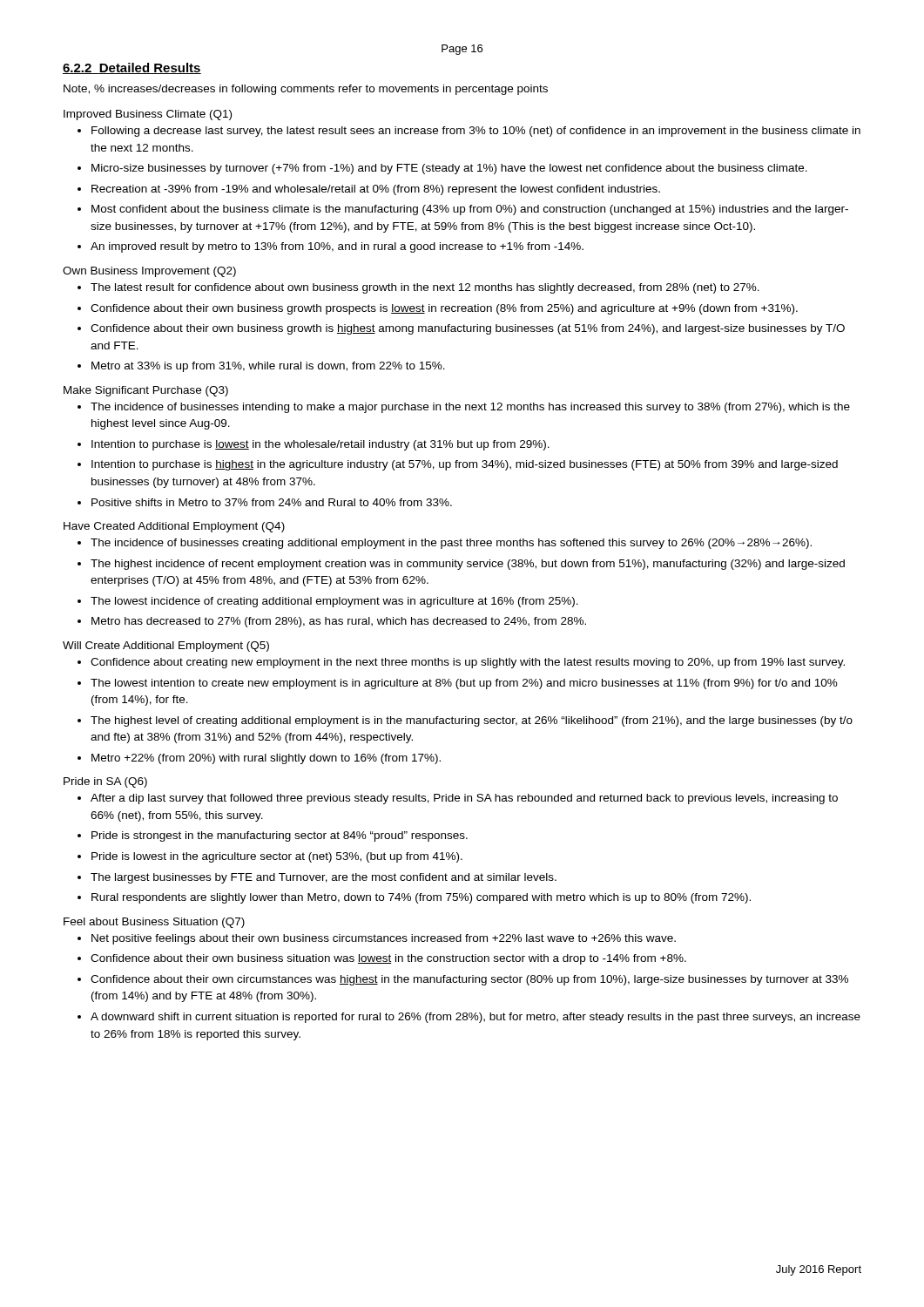Find the block on this page that starts "Confidence about creating new employment in the"

tap(468, 662)
